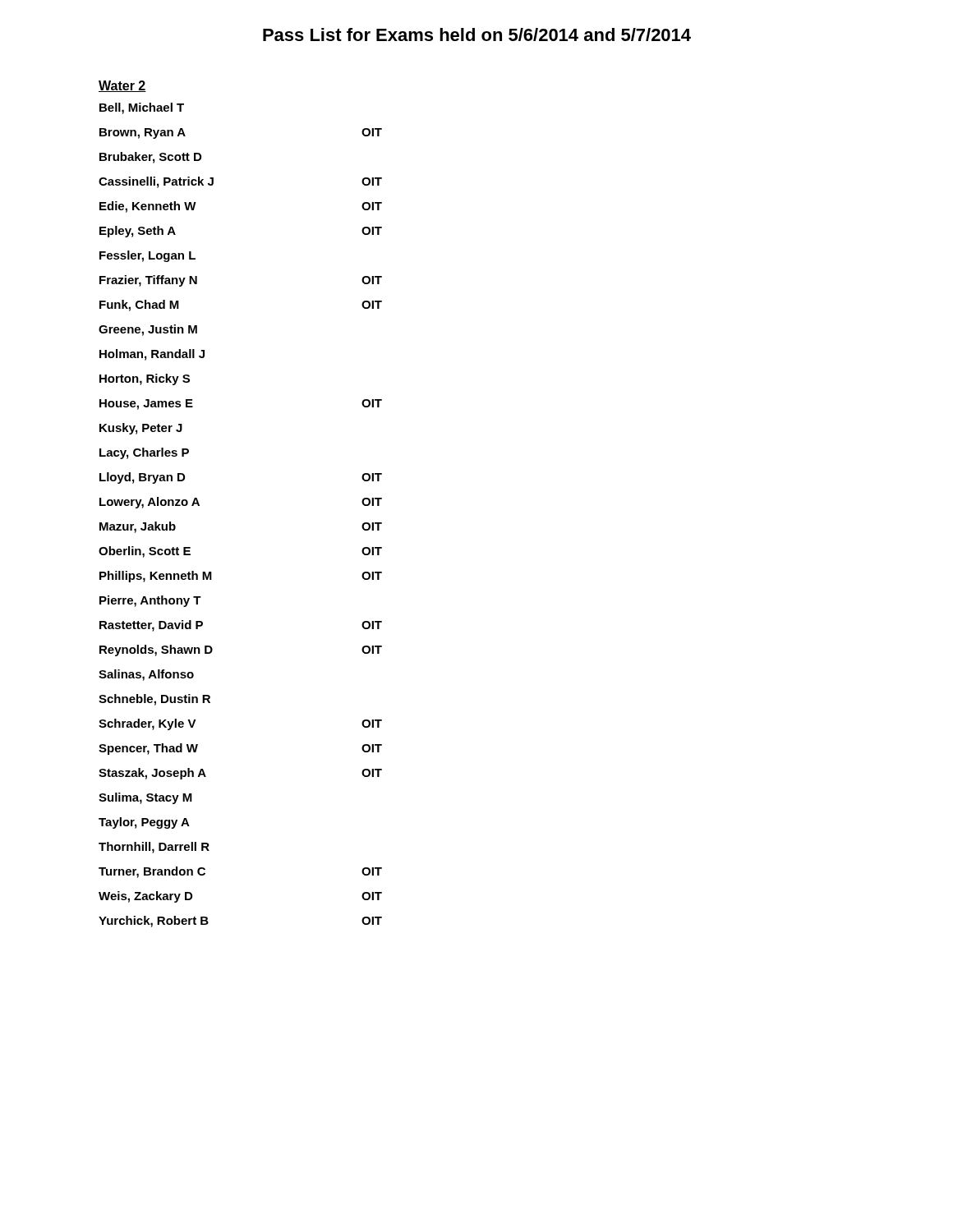Select the text block starting "Weis, Zackary D OIT"
This screenshot has height=1232, width=953.
[x=144, y=896]
